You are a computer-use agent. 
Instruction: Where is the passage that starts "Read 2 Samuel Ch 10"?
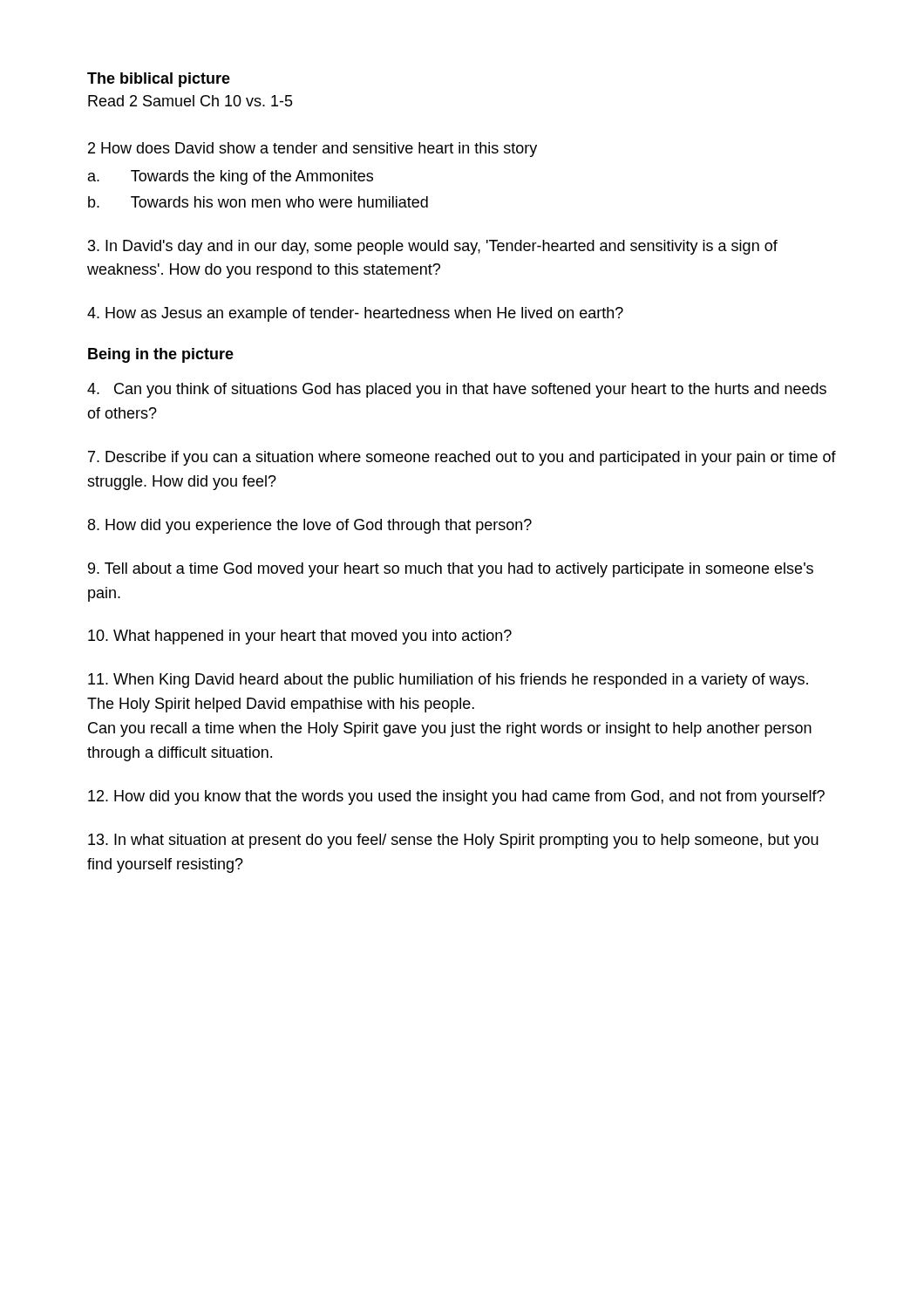pos(190,101)
